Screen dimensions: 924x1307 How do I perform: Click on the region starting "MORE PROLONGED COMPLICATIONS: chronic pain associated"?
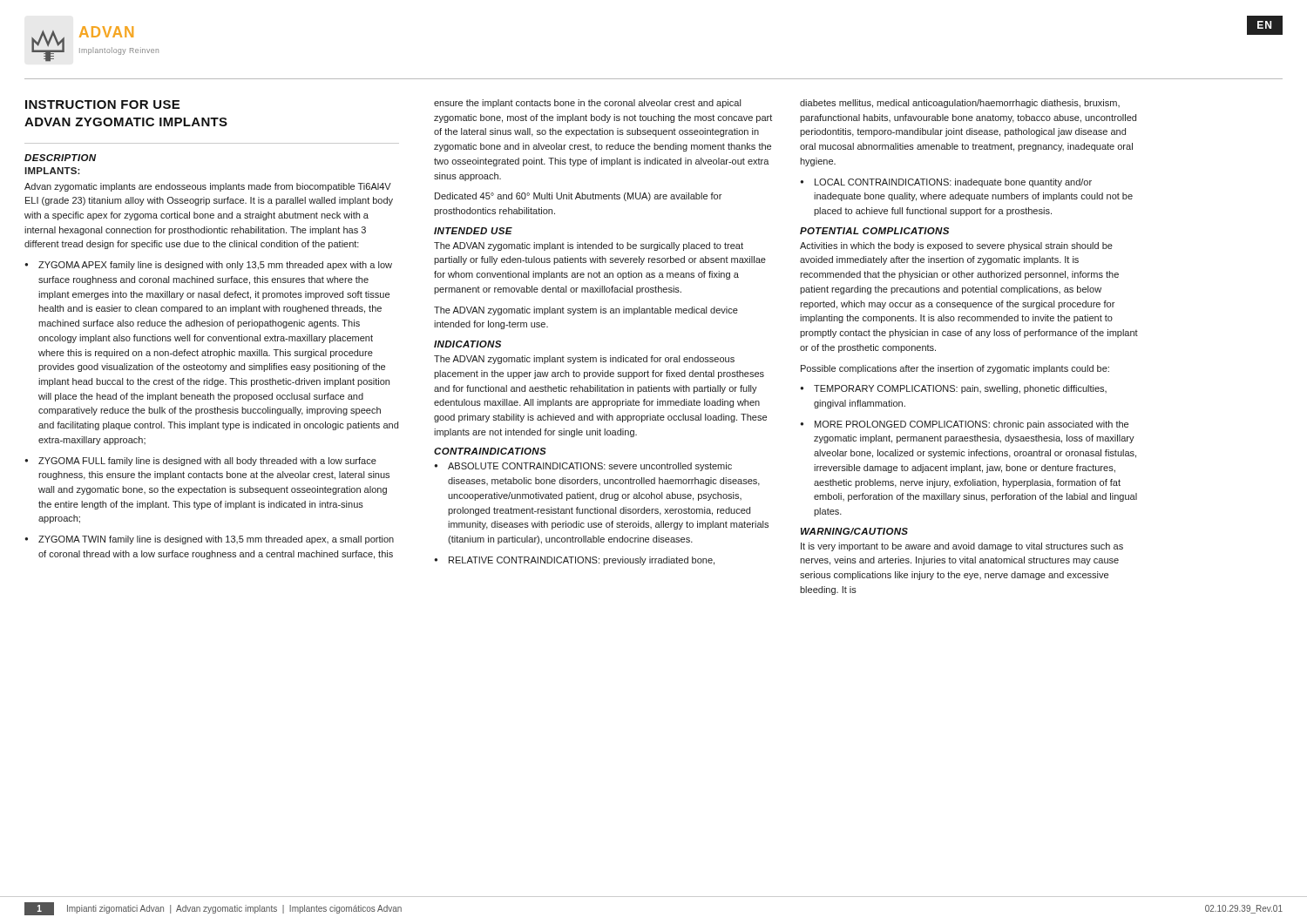(976, 467)
